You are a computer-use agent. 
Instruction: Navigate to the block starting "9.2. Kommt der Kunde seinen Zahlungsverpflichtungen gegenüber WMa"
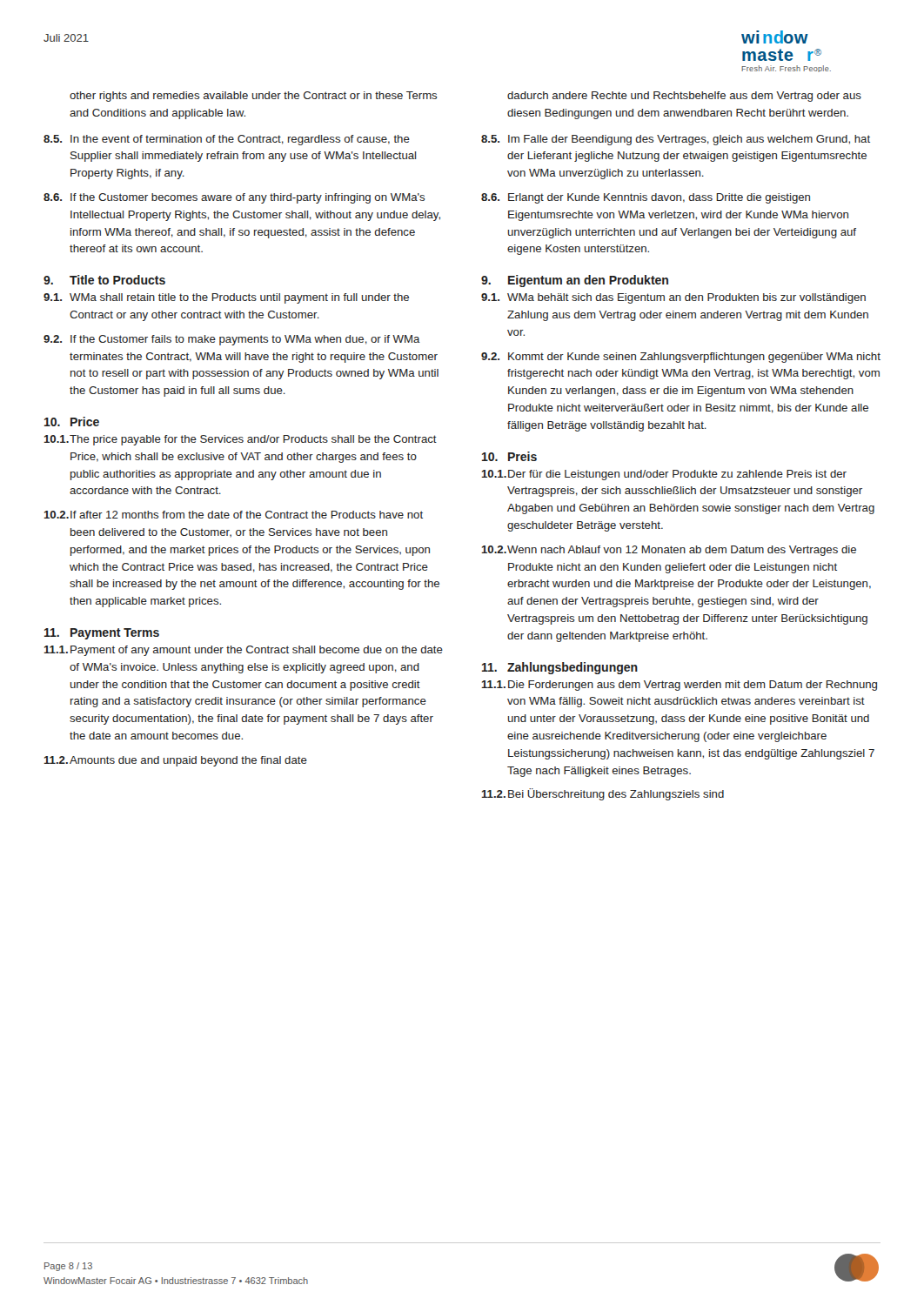[681, 391]
